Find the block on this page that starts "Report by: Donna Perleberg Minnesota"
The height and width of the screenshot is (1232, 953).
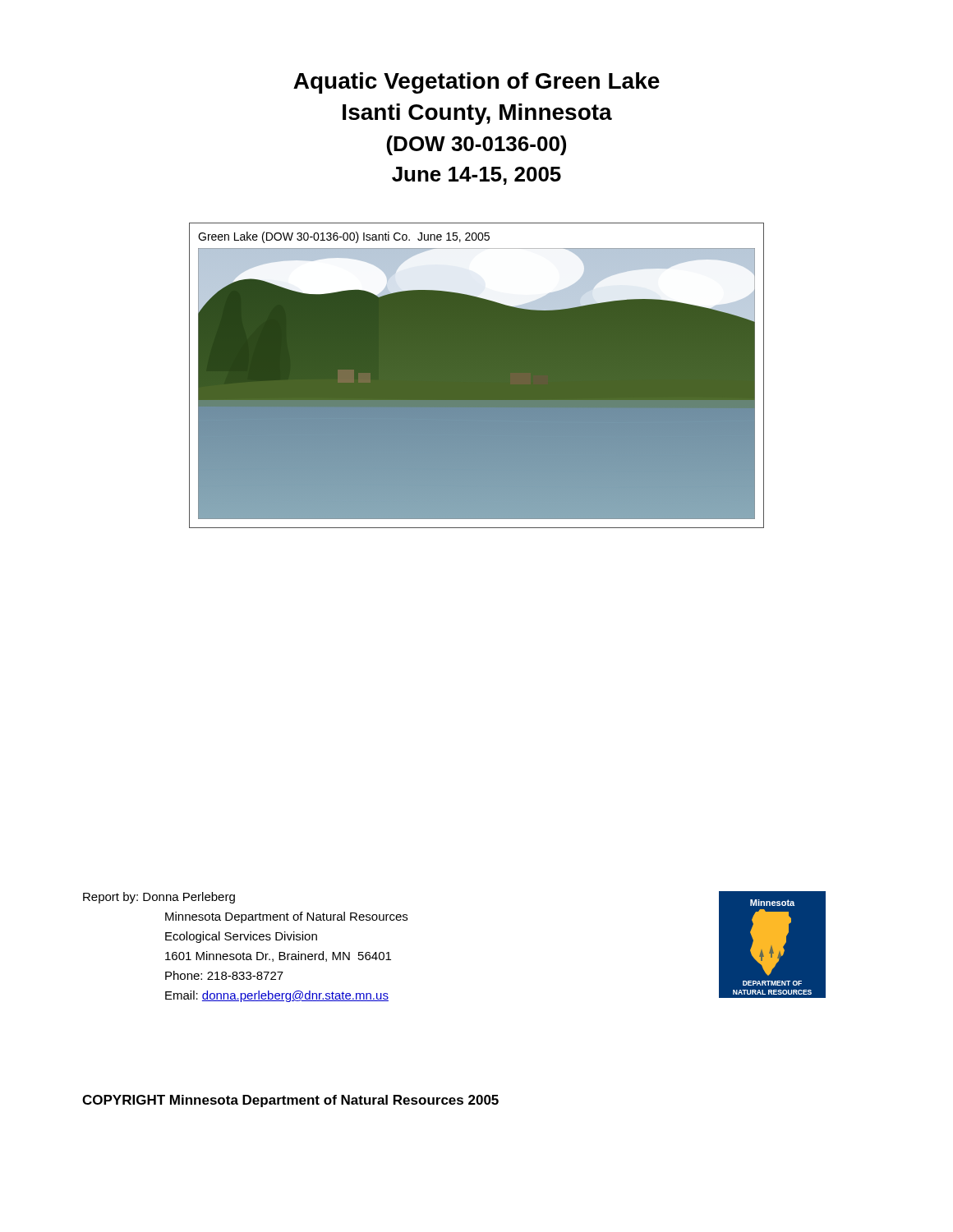[x=245, y=947]
